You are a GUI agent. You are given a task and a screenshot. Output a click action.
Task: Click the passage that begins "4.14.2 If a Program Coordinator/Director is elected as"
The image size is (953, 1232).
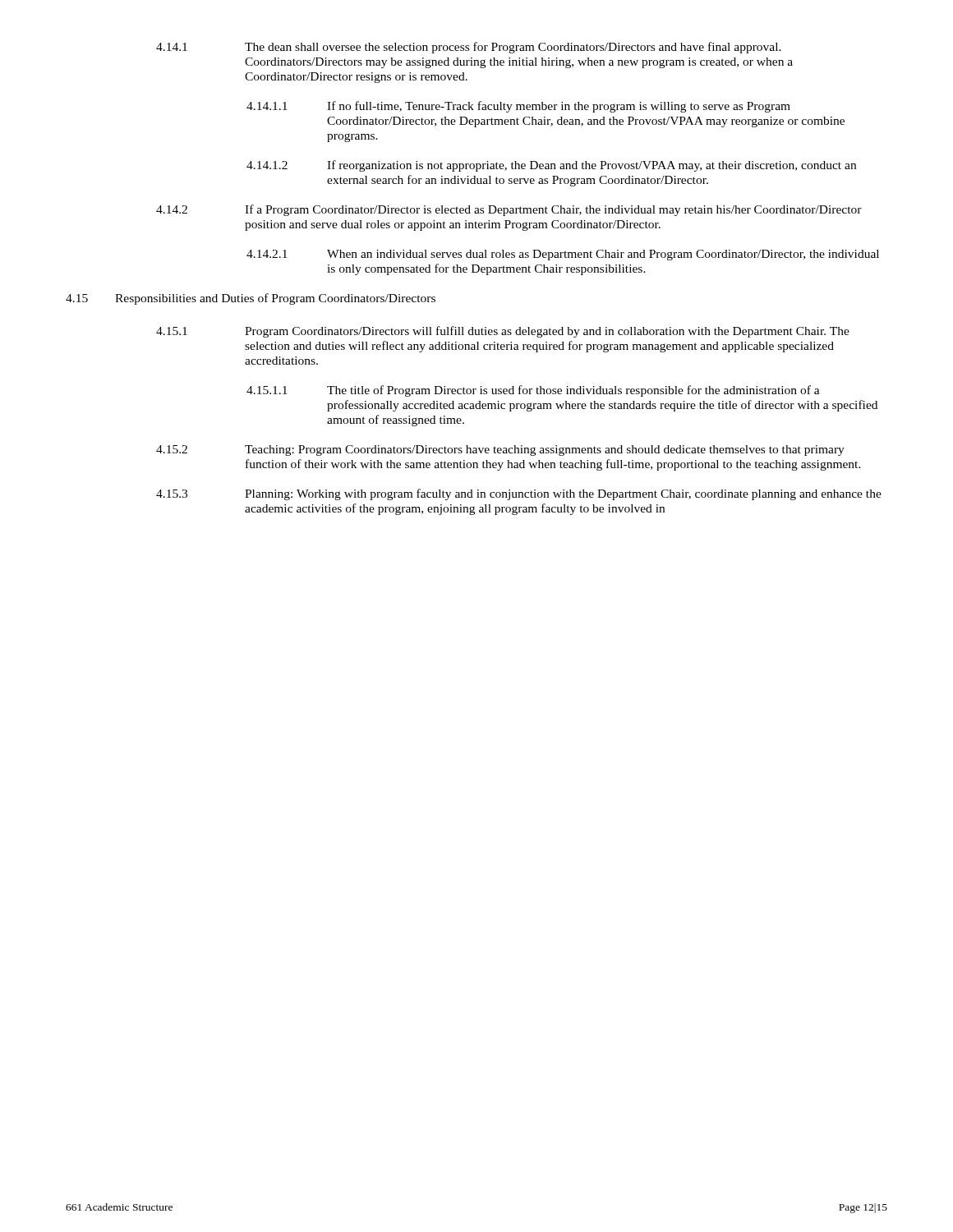pyautogui.click(x=522, y=217)
